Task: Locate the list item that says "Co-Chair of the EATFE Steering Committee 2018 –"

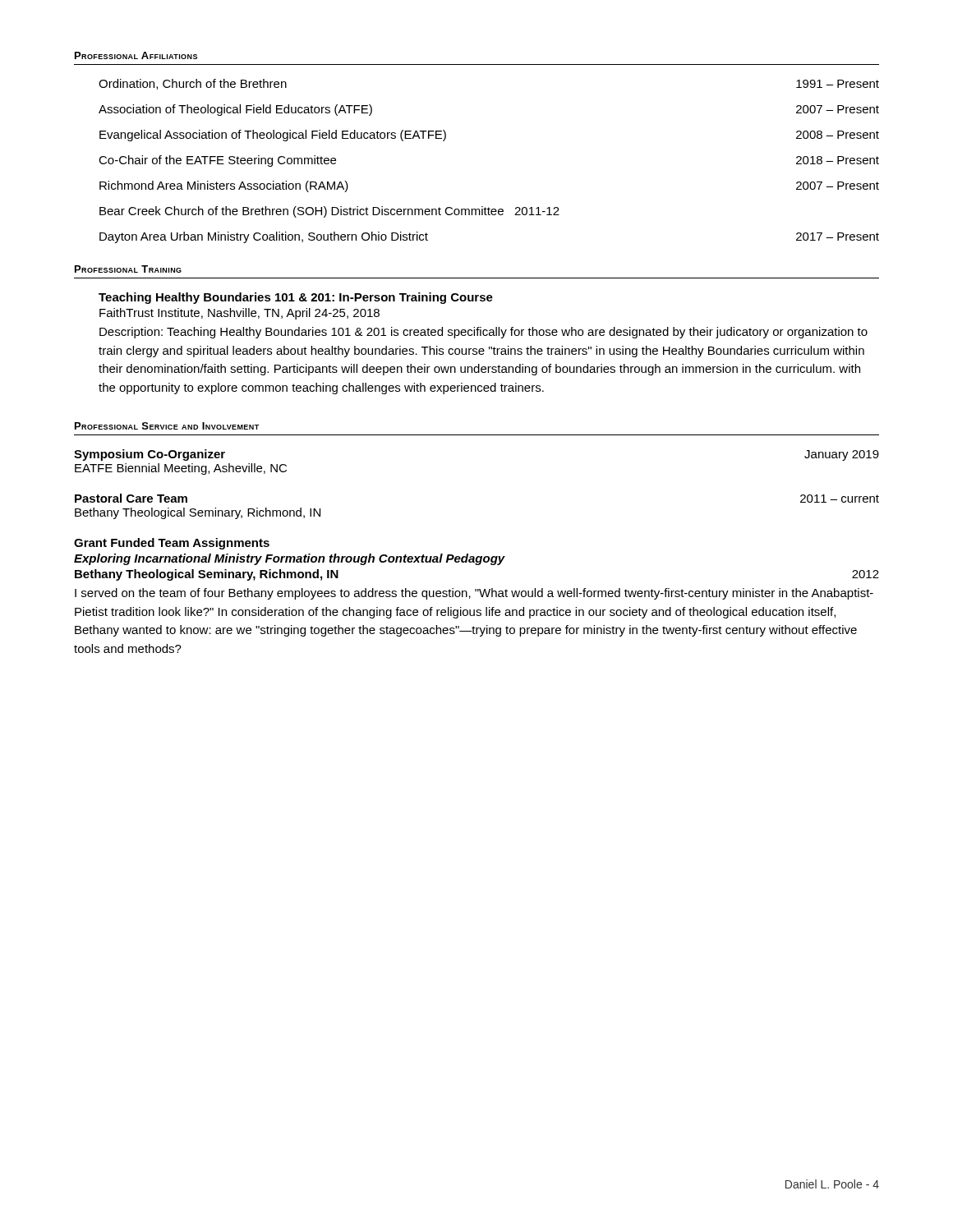Action: [x=221, y=161]
